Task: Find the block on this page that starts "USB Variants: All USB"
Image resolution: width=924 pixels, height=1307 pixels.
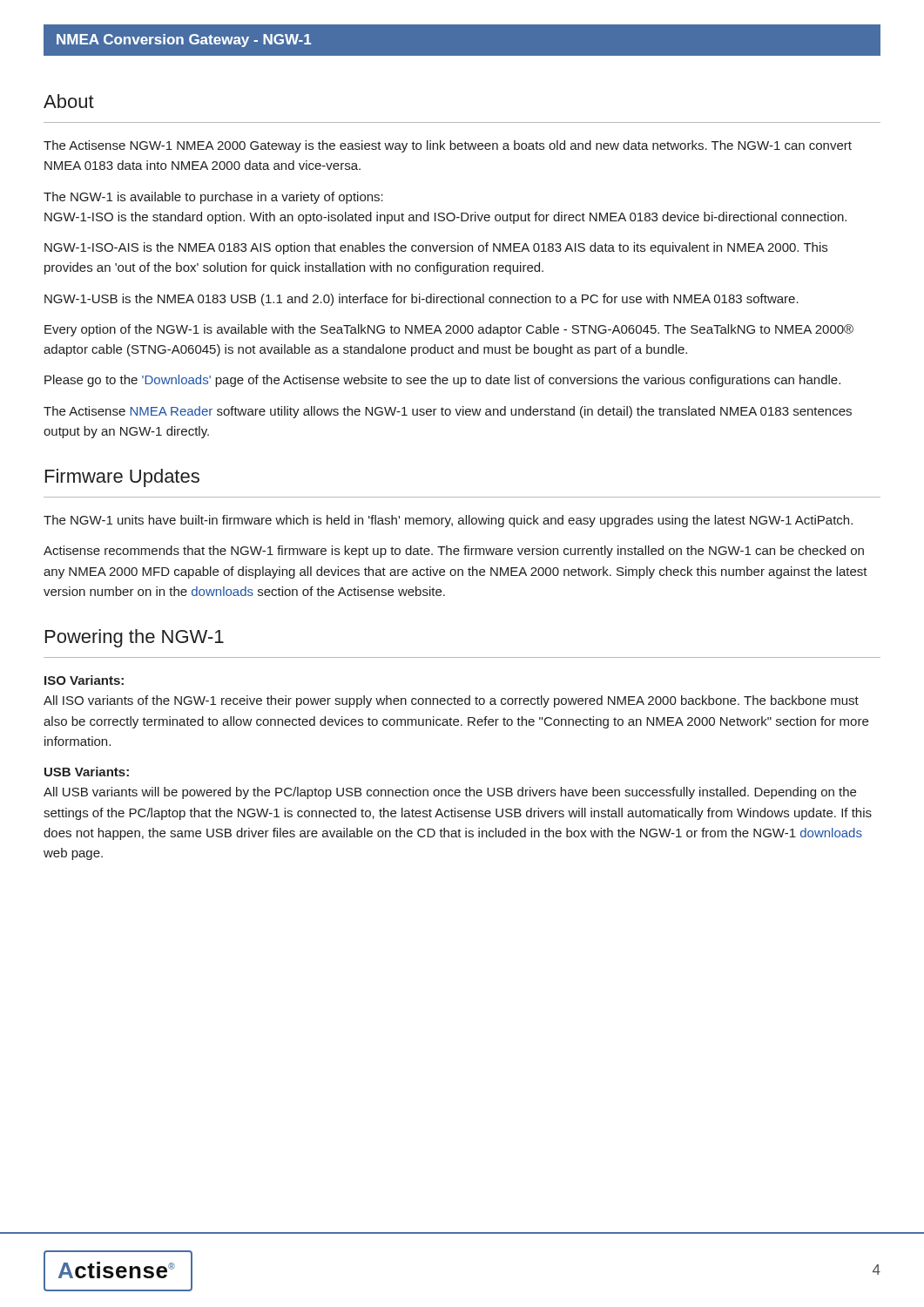Action: pyautogui.click(x=458, y=812)
